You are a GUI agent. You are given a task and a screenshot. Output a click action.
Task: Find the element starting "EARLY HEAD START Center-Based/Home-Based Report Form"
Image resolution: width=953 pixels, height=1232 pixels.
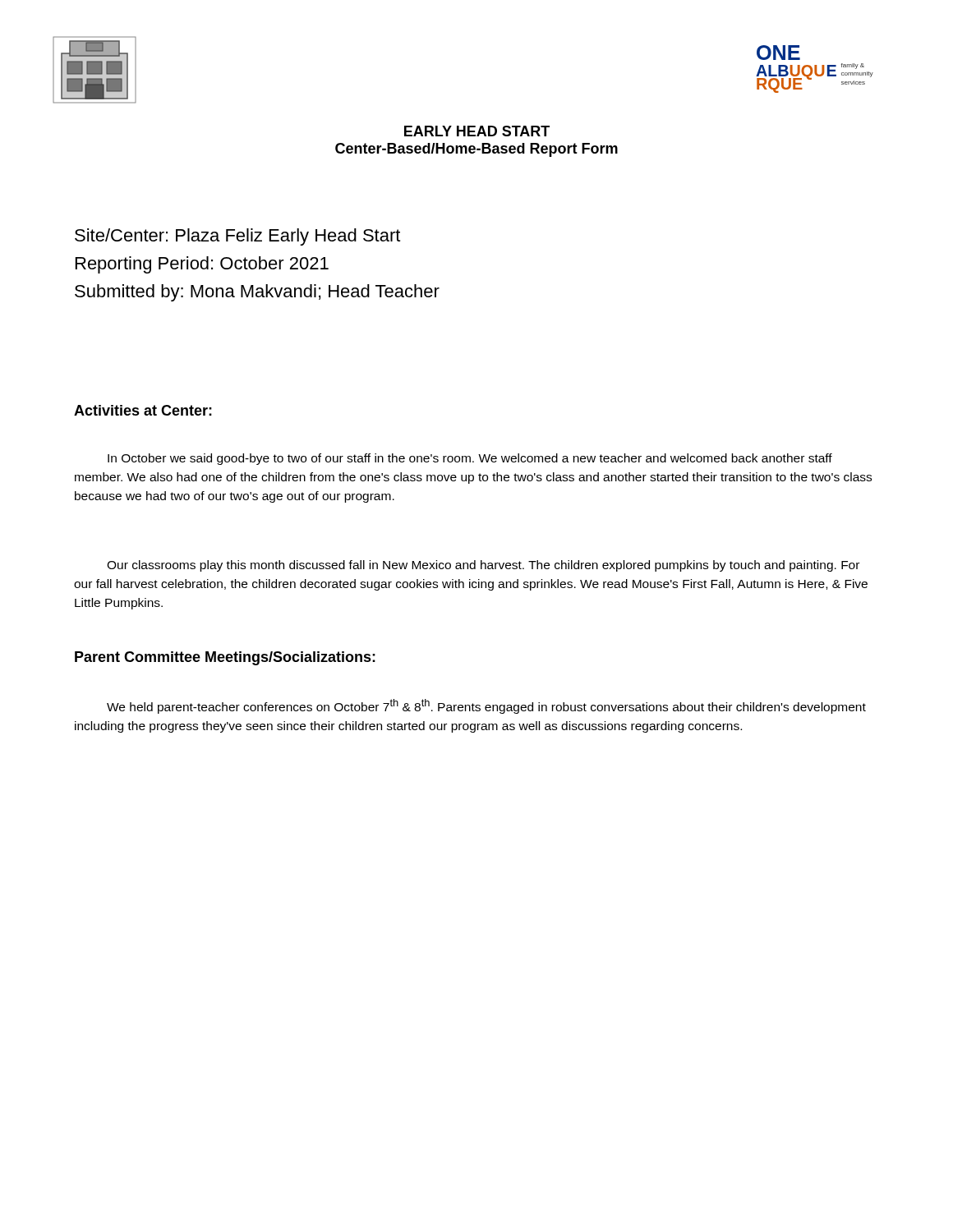coord(476,140)
